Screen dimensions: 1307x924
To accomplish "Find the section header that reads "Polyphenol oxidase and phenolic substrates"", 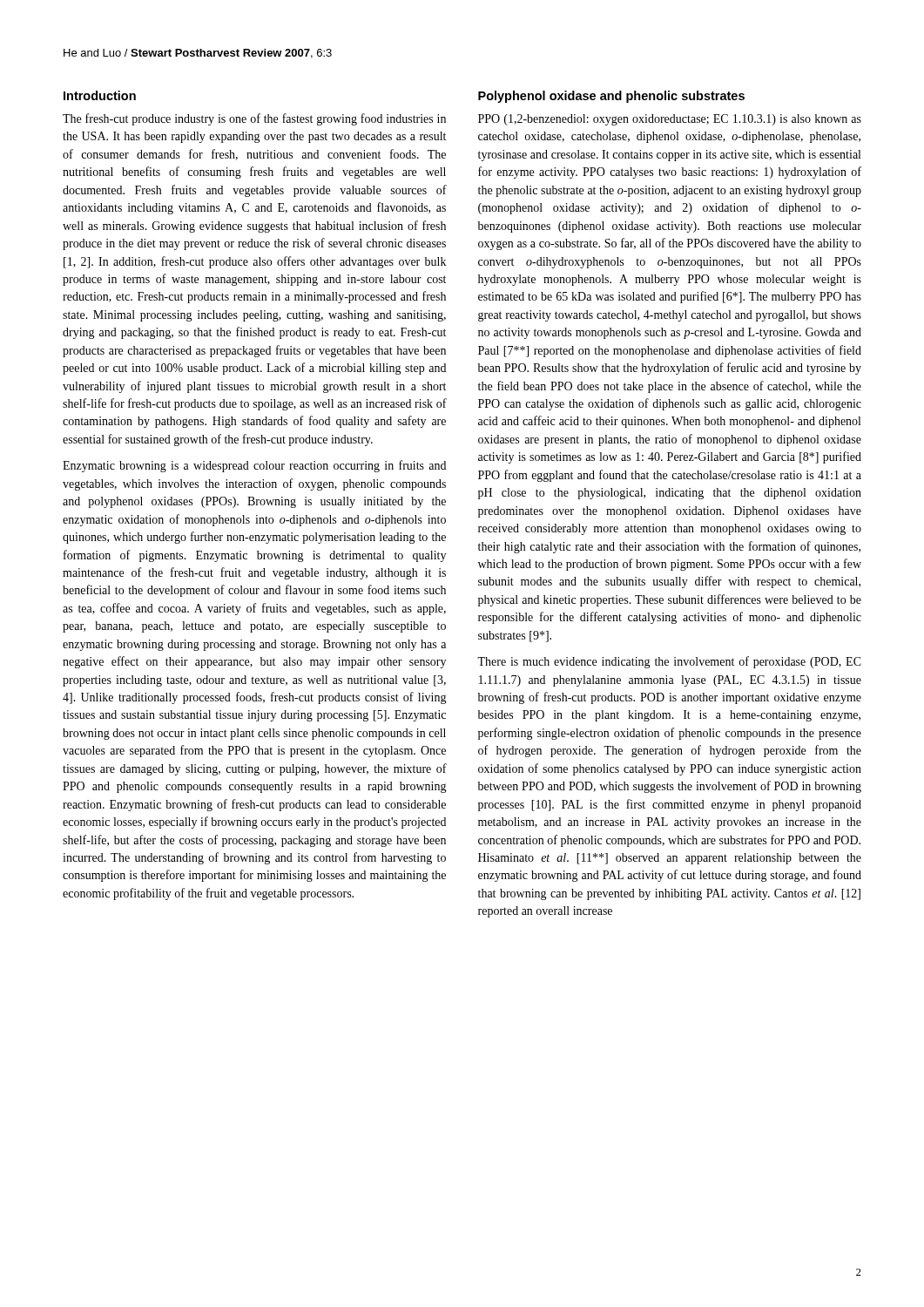I will point(611,96).
